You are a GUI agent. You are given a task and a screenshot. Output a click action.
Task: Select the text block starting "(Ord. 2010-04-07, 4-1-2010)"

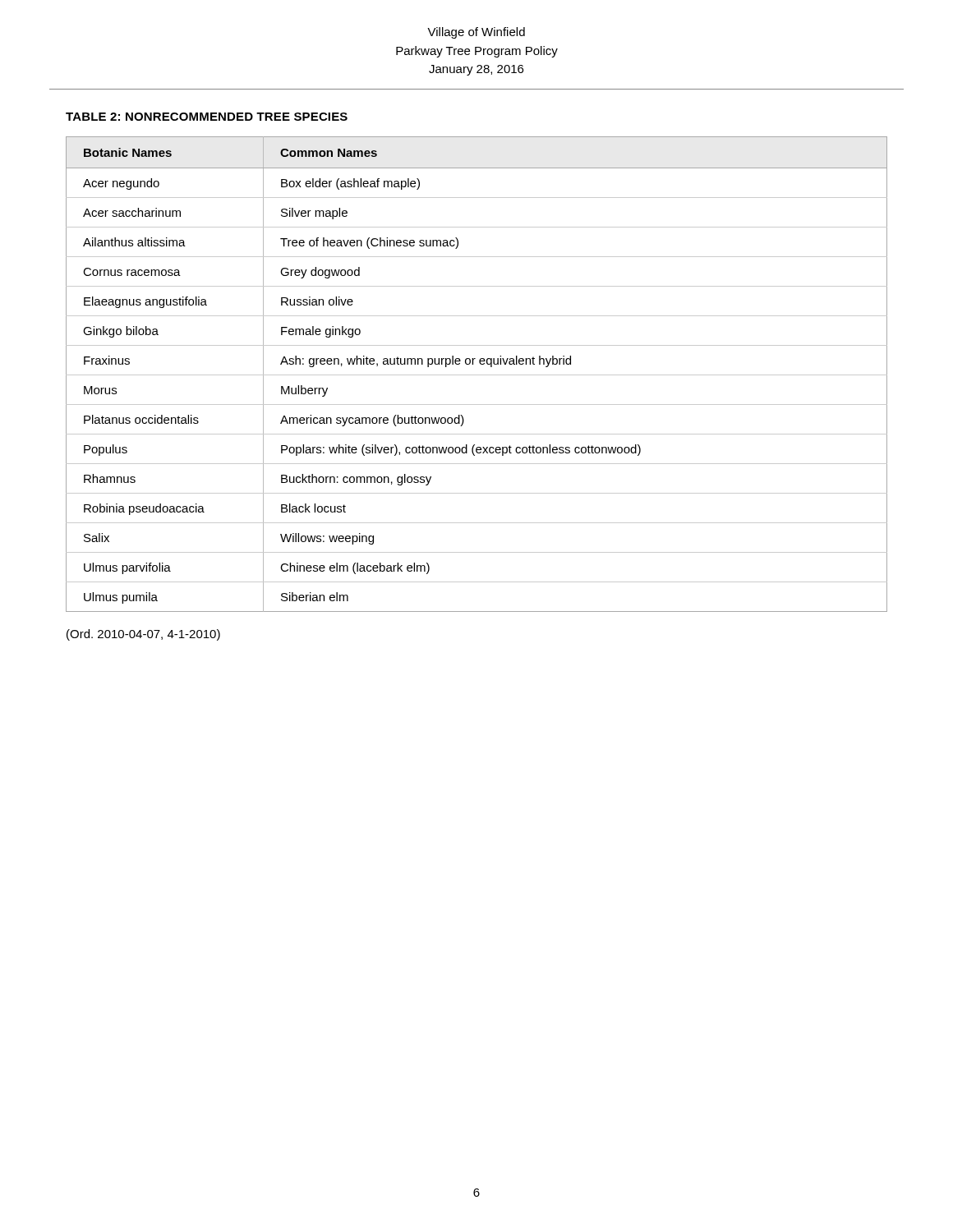tap(143, 633)
